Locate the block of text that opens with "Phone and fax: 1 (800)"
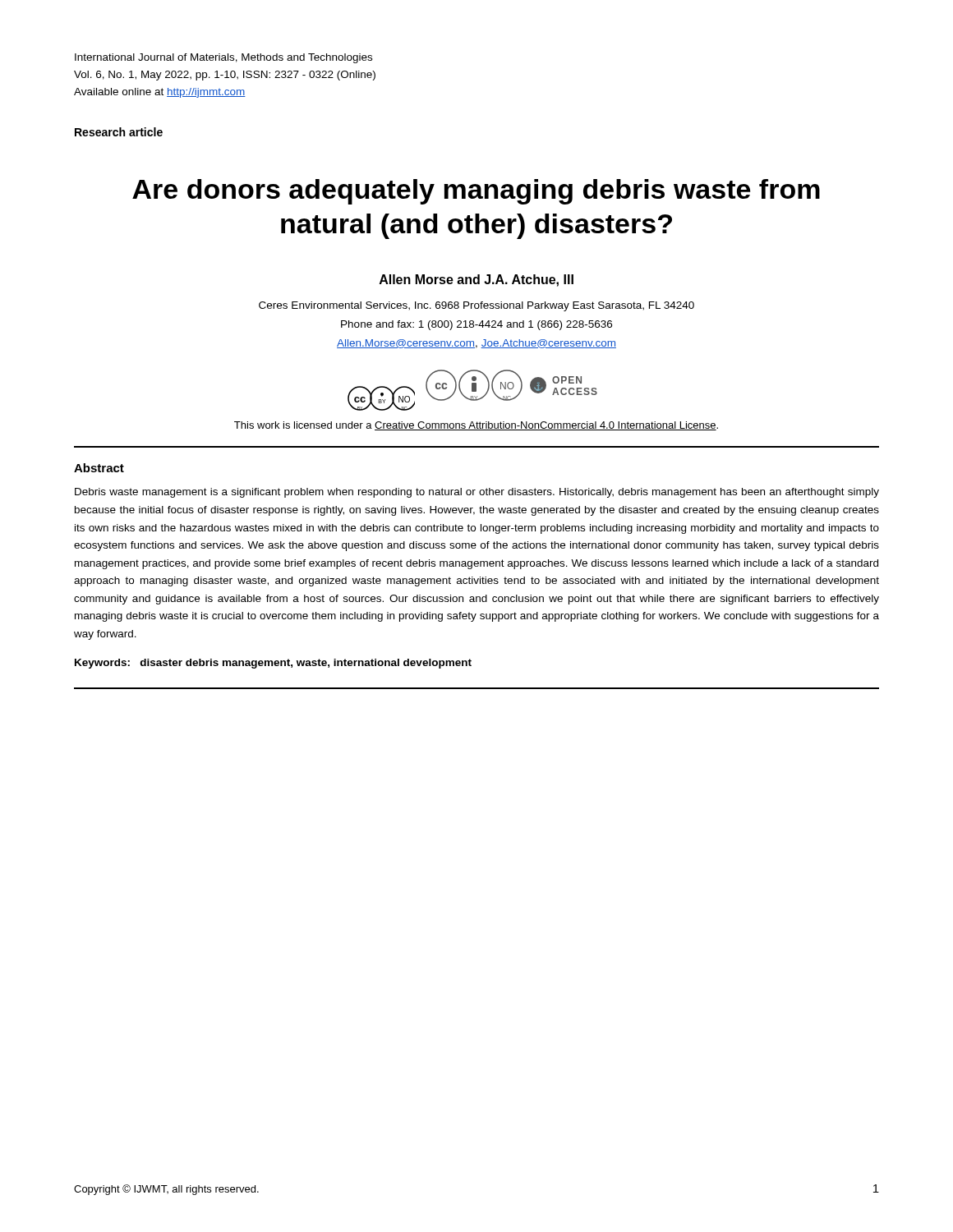Screen dimensions: 1232x953 click(x=476, y=324)
